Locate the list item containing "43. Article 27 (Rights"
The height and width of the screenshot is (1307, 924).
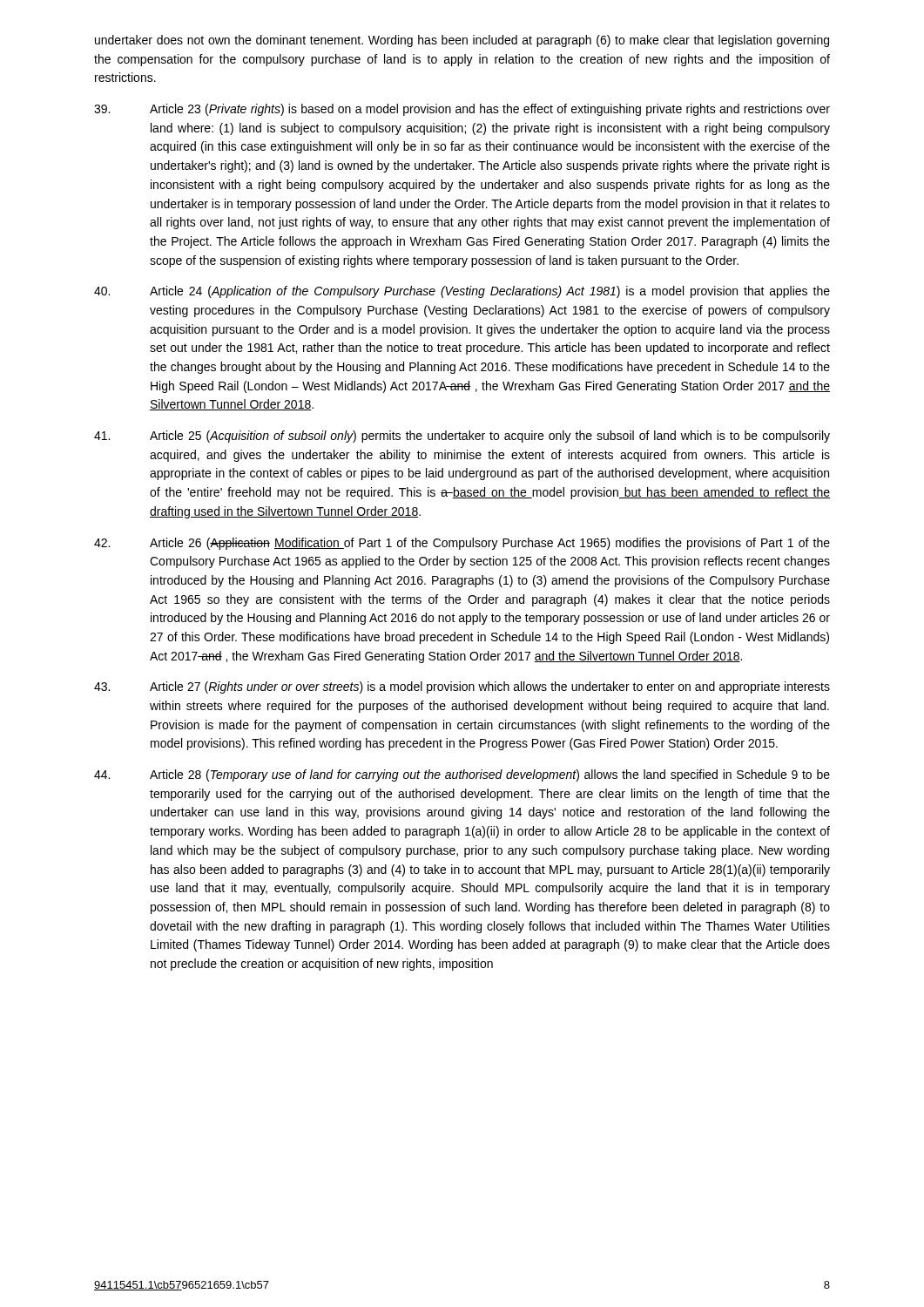(x=462, y=716)
